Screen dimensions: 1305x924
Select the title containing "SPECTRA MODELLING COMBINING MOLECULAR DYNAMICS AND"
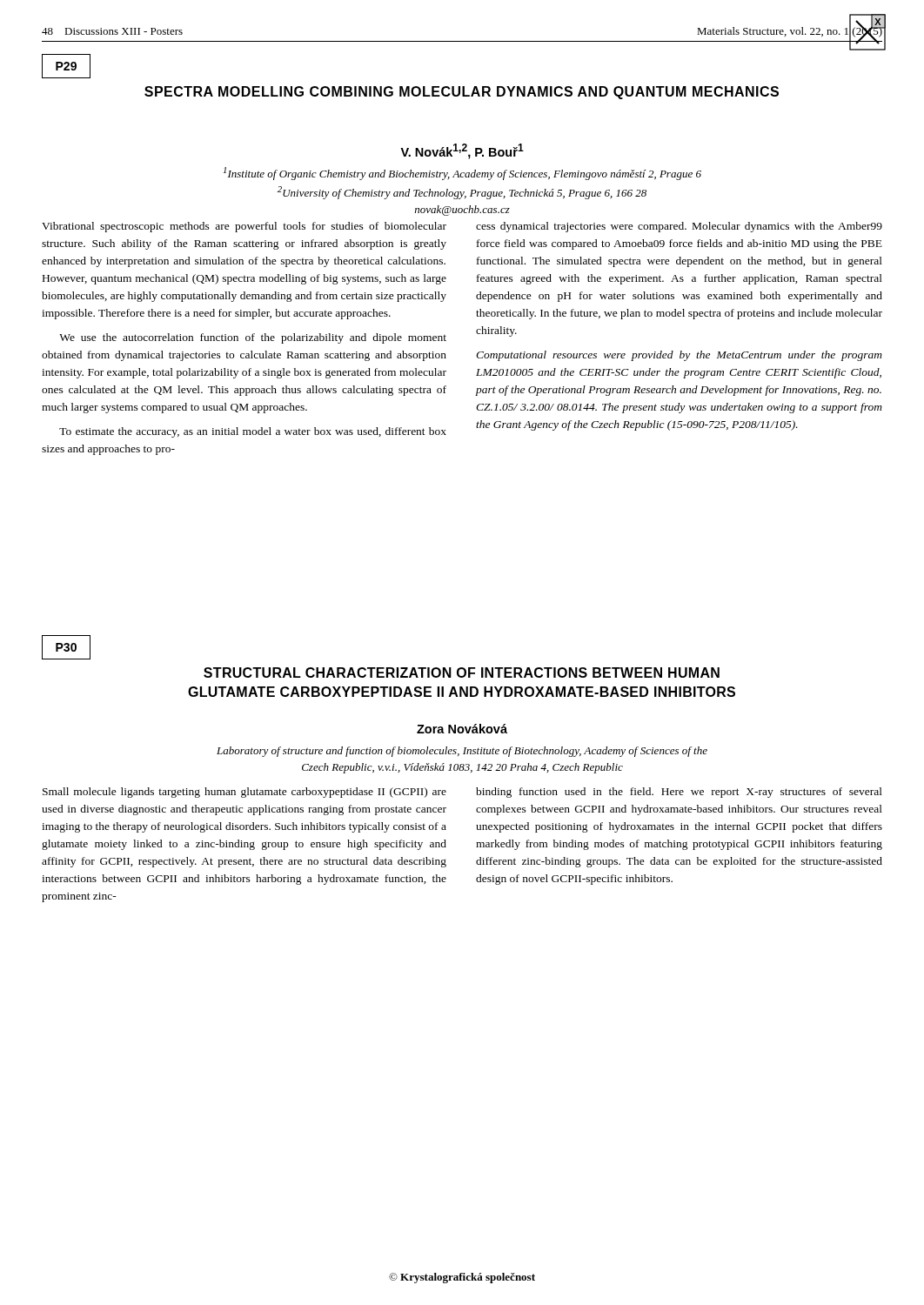(462, 92)
